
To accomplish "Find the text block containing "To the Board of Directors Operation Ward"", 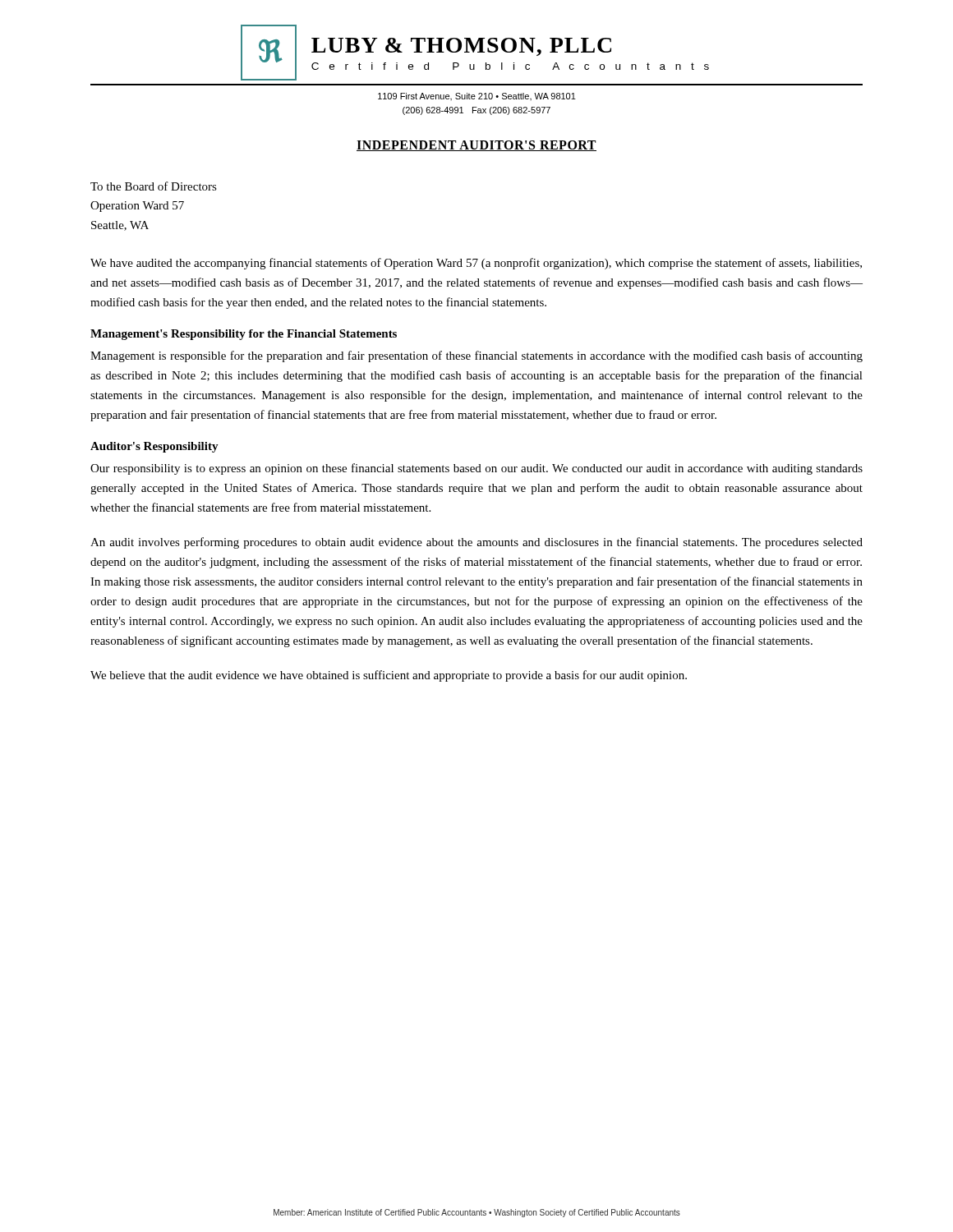I will click(x=154, y=186).
